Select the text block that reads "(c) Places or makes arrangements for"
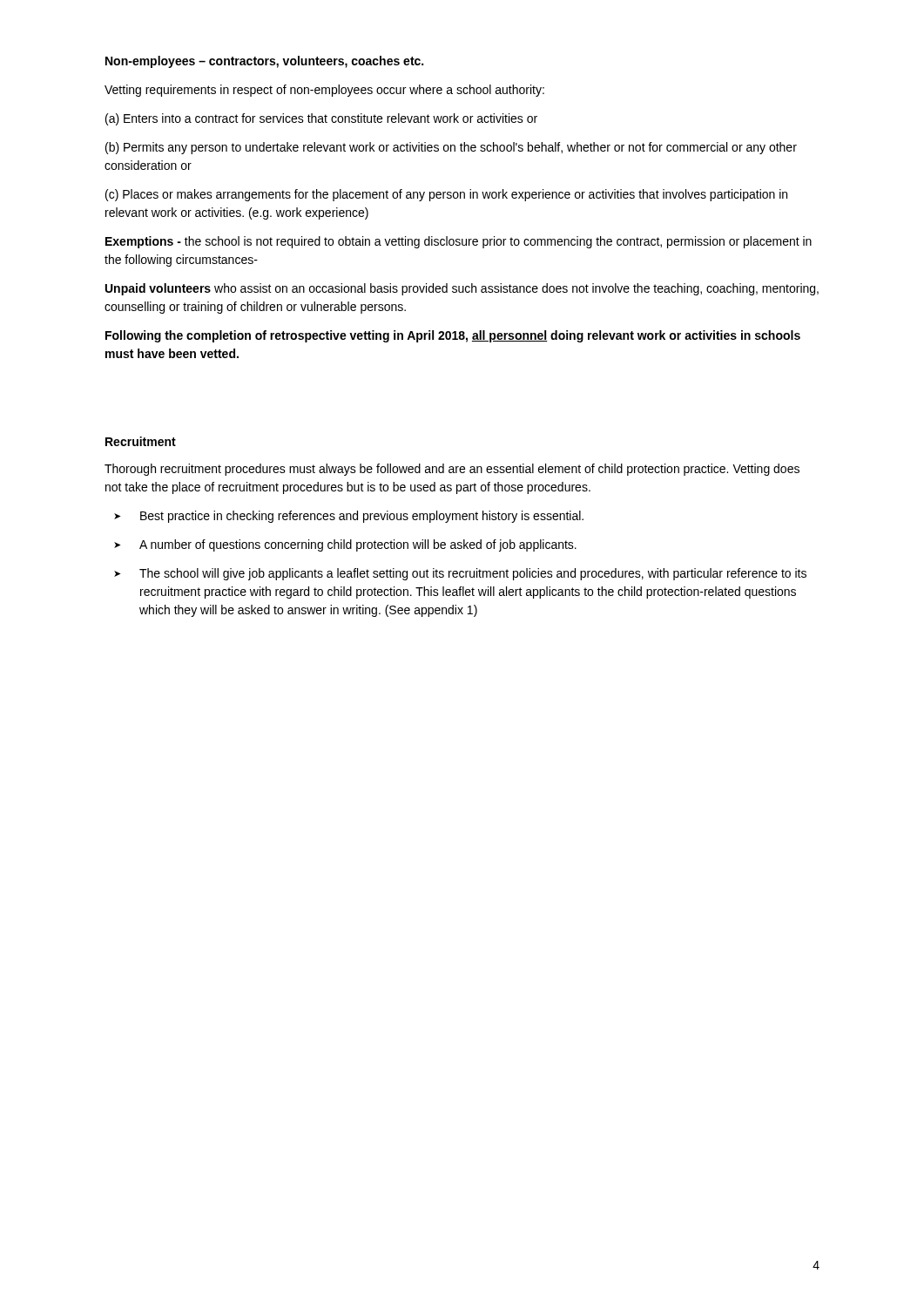This screenshot has height=1307, width=924. pyautogui.click(x=462, y=204)
